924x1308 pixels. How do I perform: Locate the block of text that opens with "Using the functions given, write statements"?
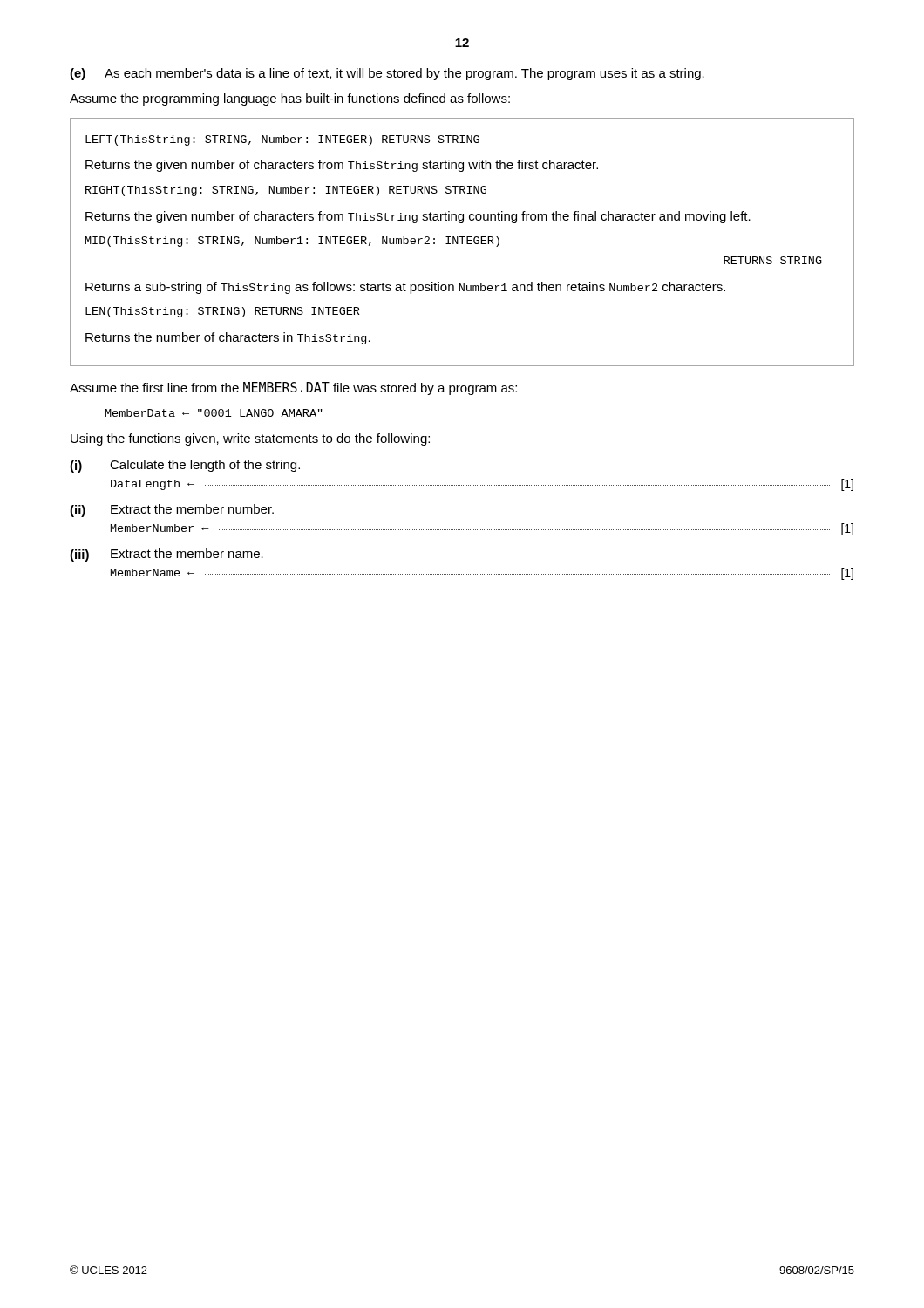250,438
